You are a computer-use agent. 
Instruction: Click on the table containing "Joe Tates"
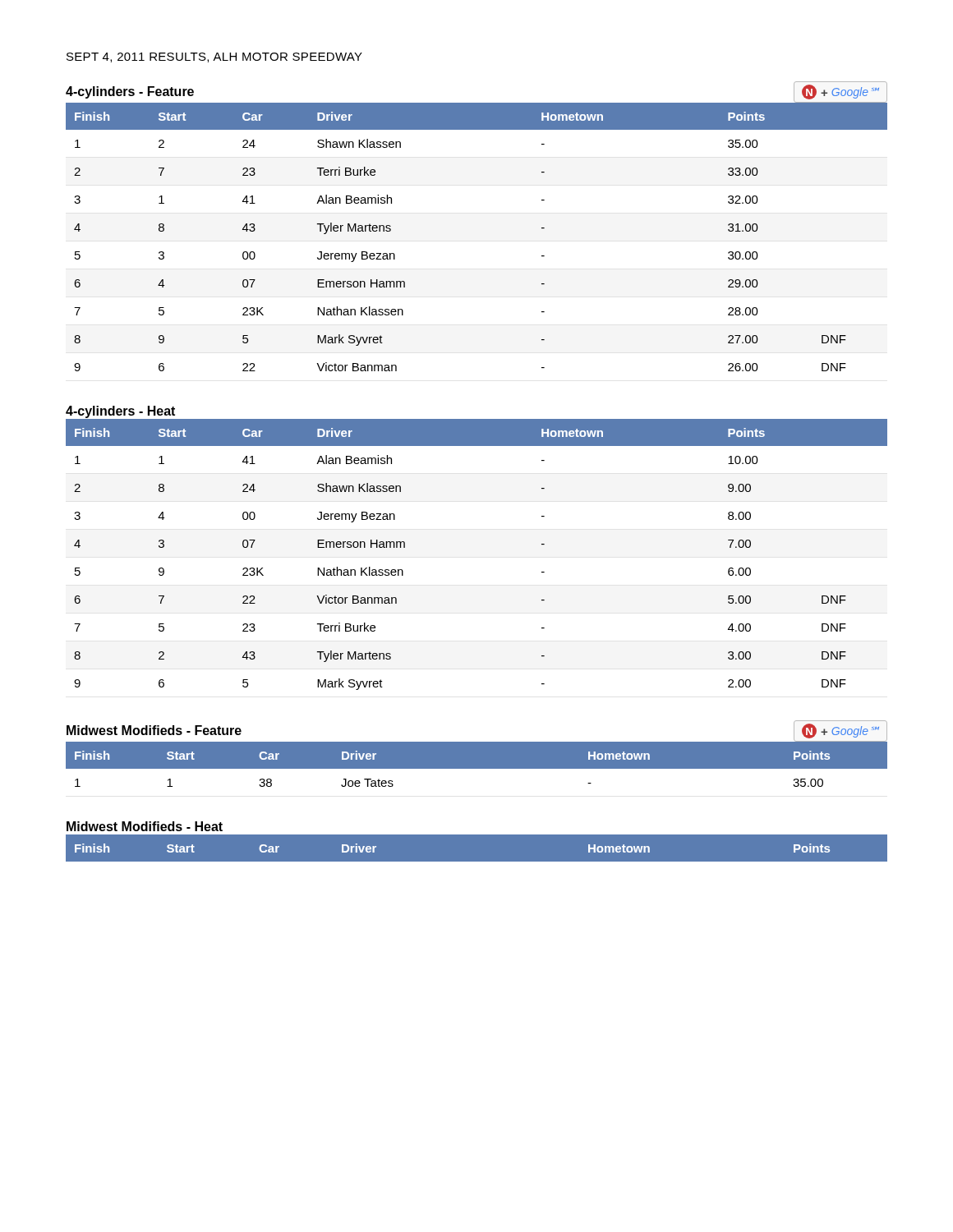pos(476,769)
